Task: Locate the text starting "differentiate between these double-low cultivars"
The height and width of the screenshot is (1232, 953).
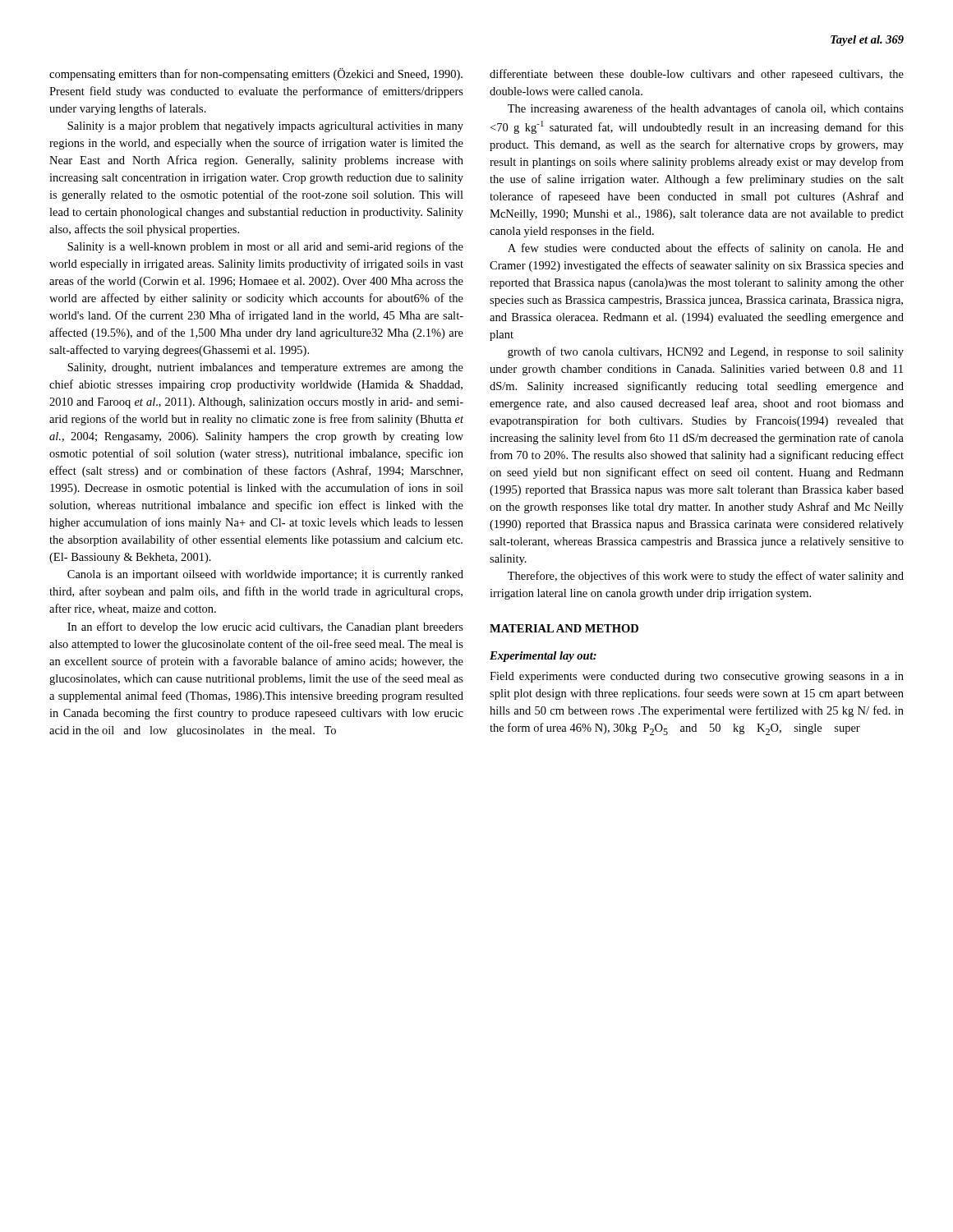Action: pyautogui.click(x=697, y=75)
